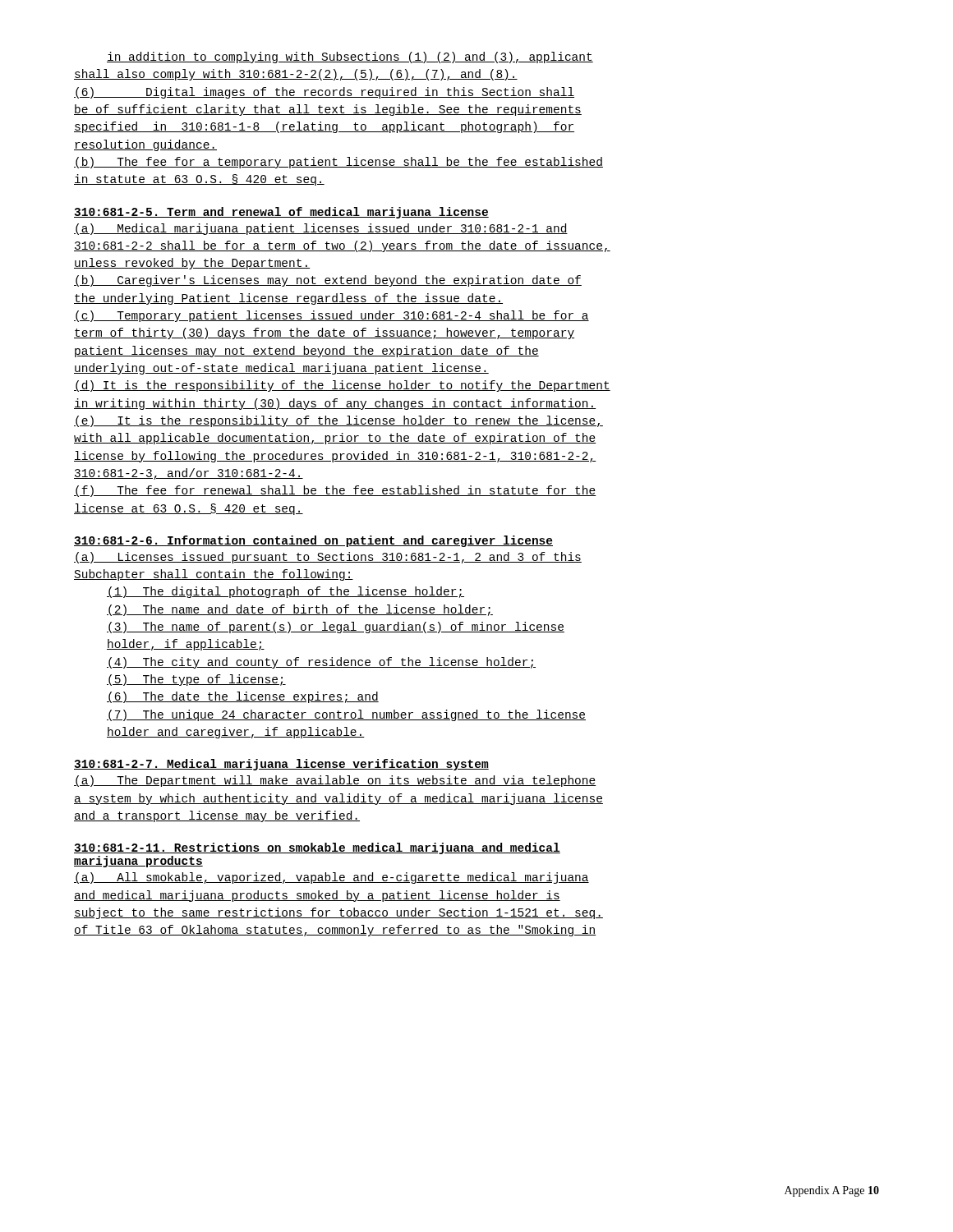The image size is (953, 1232).
Task: Point to the passage starting "310:681-2-7. Medical marijuana license verification system"
Action: [476, 765]
